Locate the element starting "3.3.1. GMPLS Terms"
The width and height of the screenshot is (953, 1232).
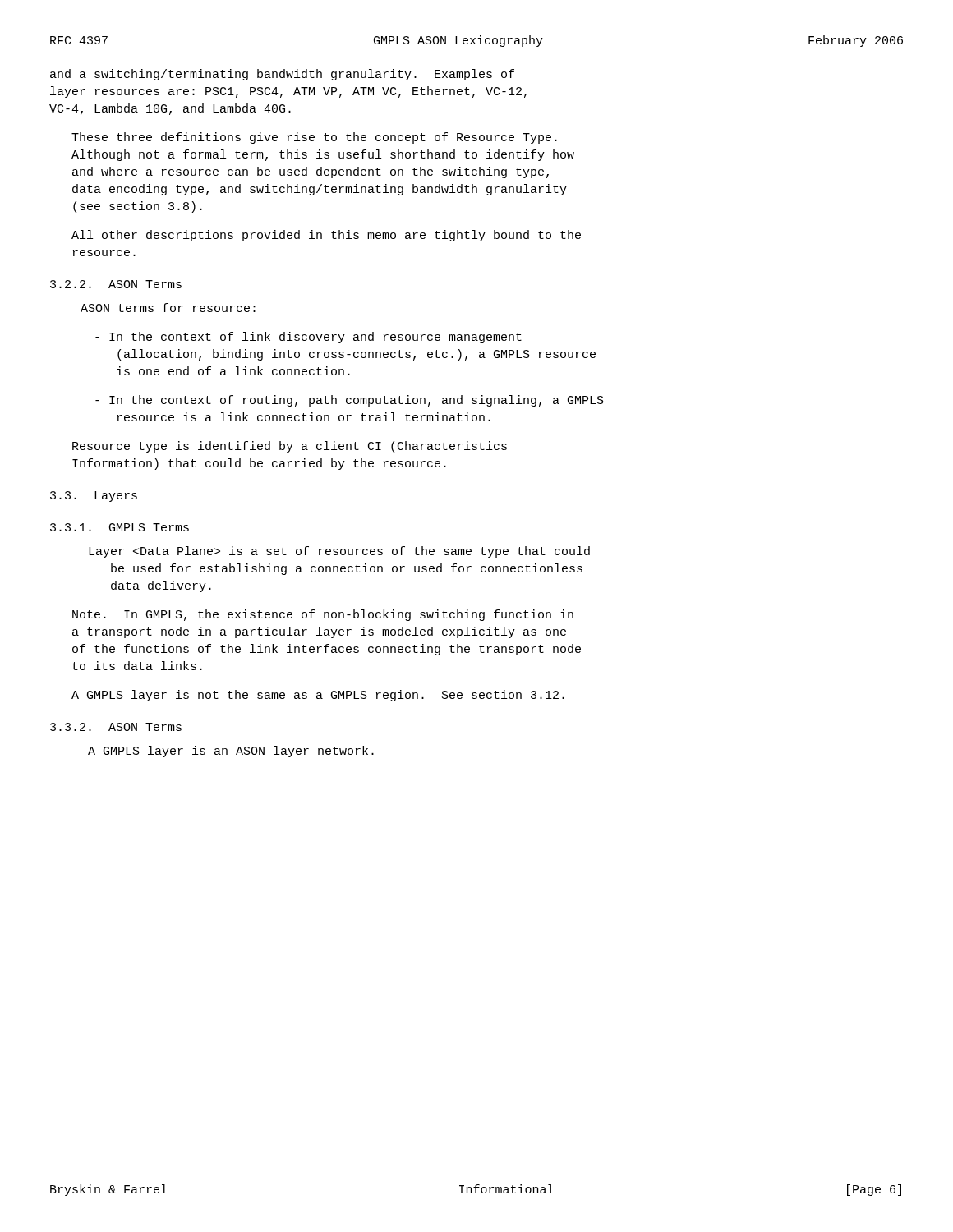coord(120,529)
